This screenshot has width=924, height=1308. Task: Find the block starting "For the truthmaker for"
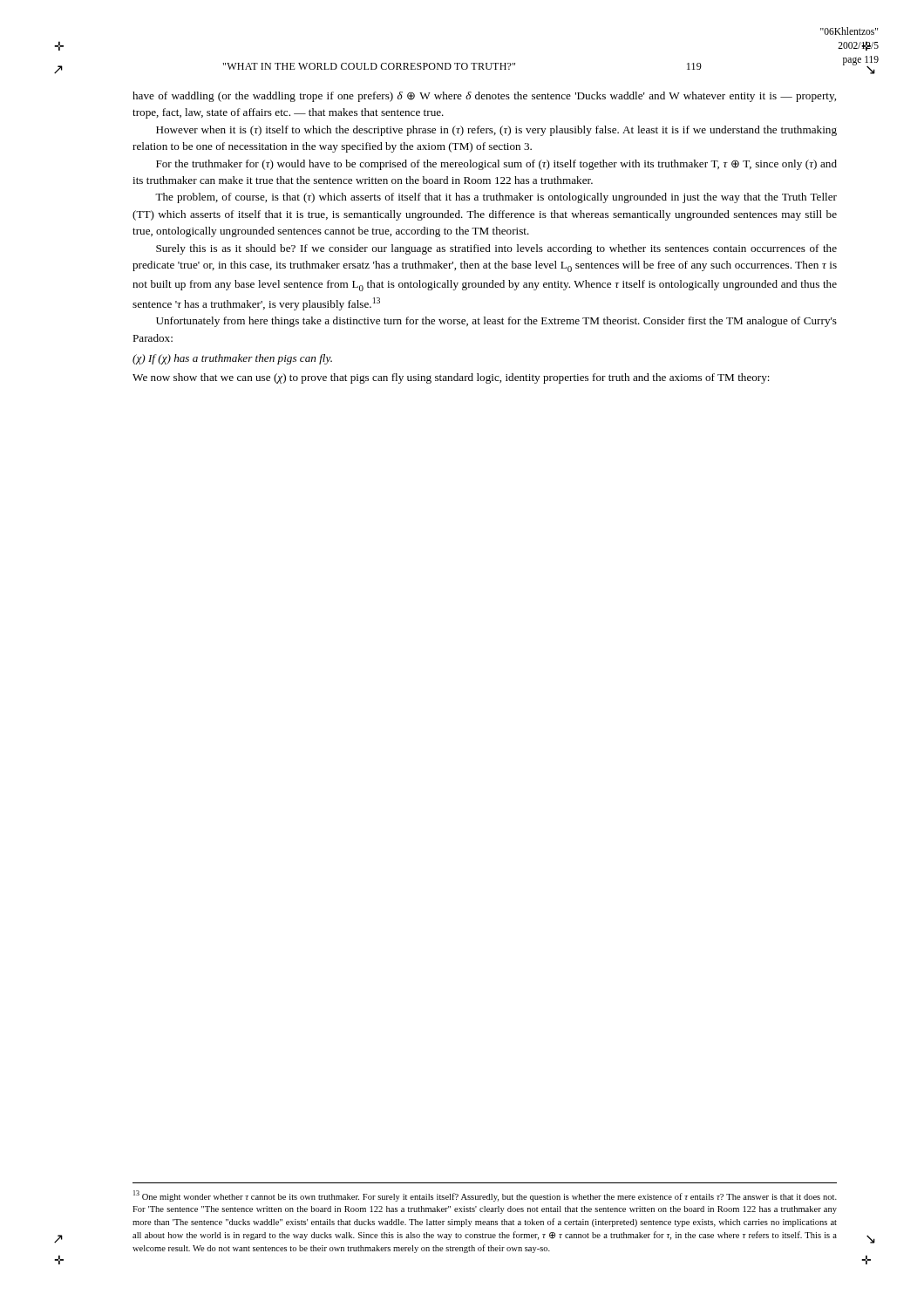pos(485,172)
